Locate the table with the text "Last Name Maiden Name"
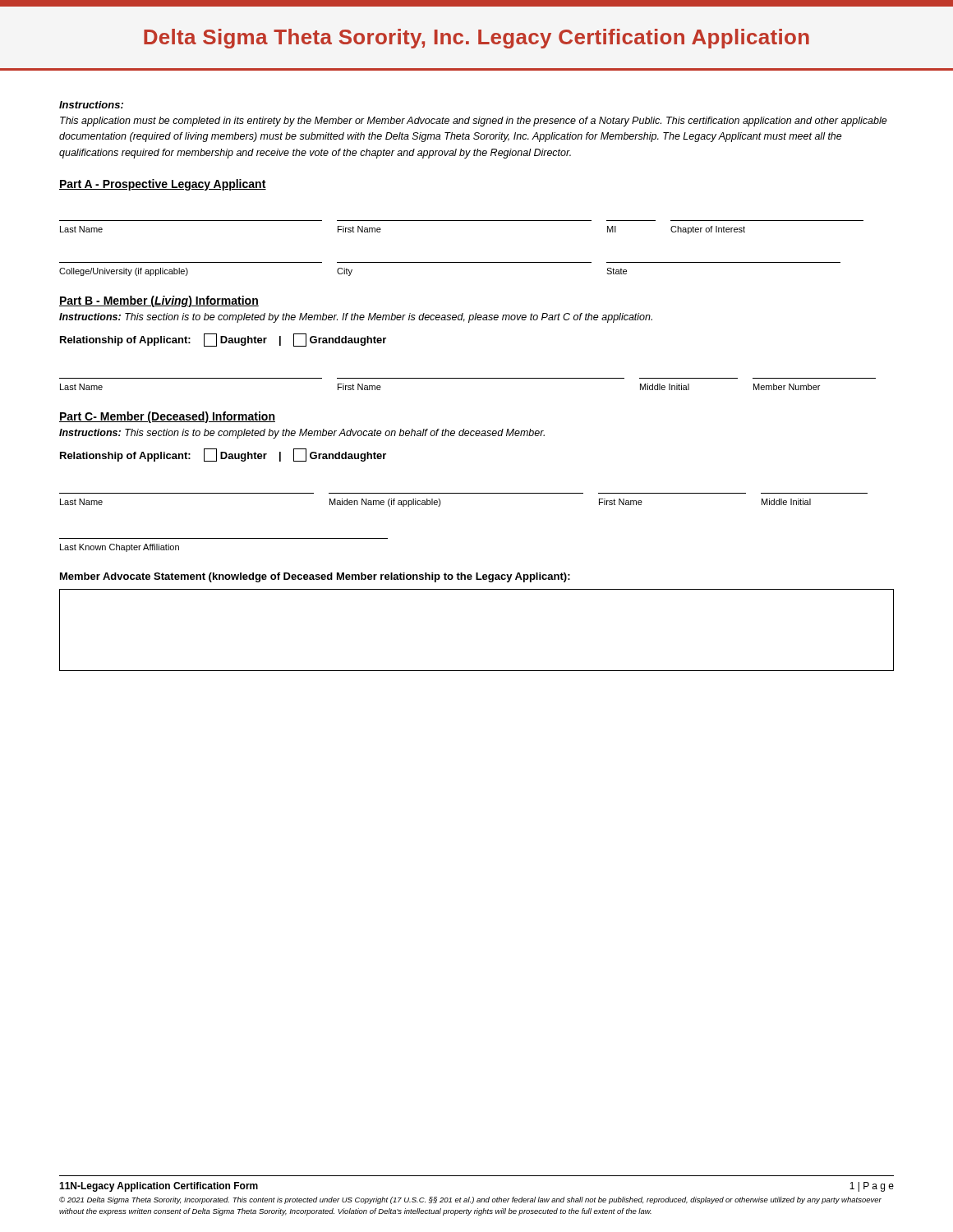Screen dimensions: 1232x953 point(476,491)
